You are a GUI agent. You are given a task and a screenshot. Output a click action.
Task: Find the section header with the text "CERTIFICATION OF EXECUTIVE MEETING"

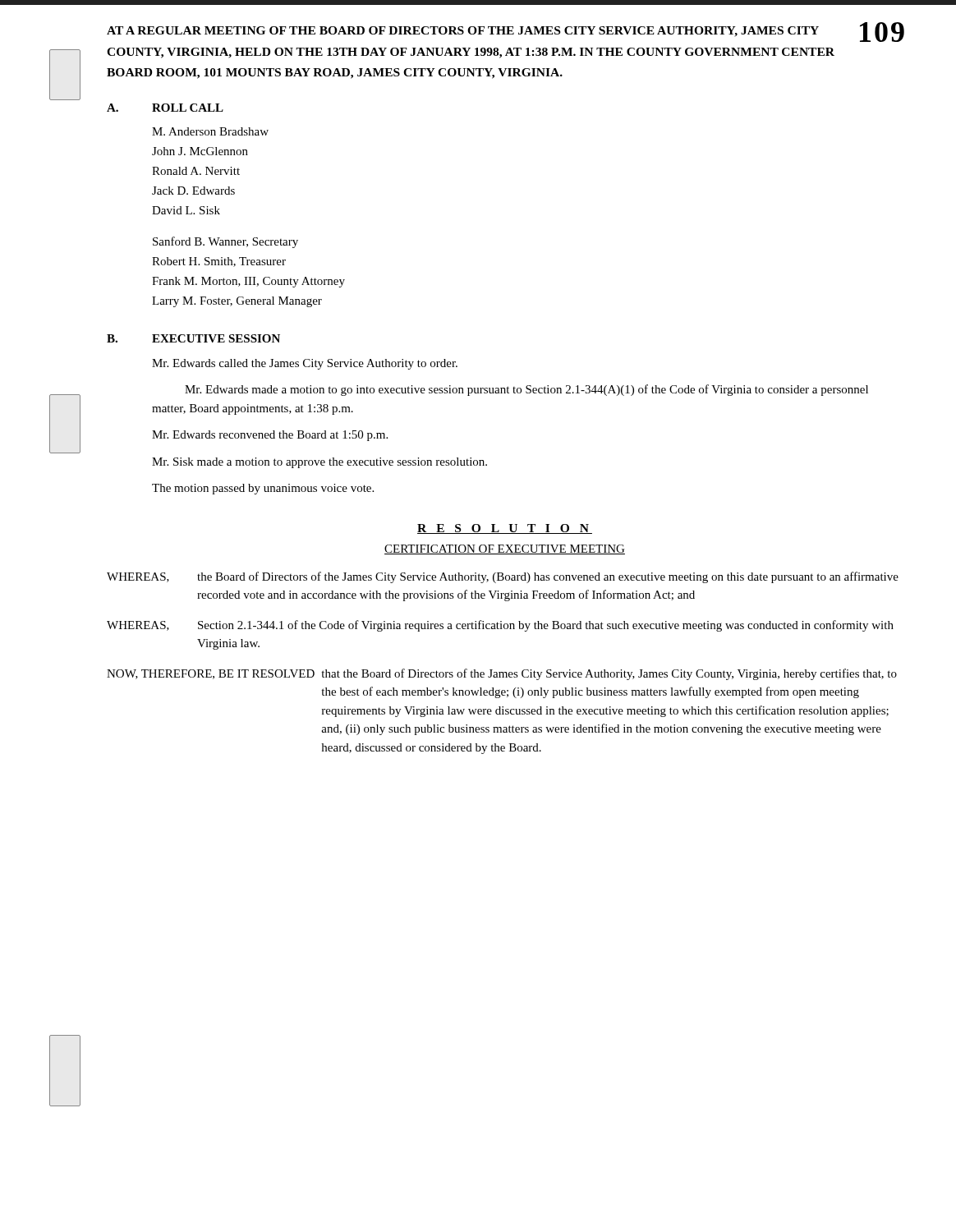(x=505, y=548)
